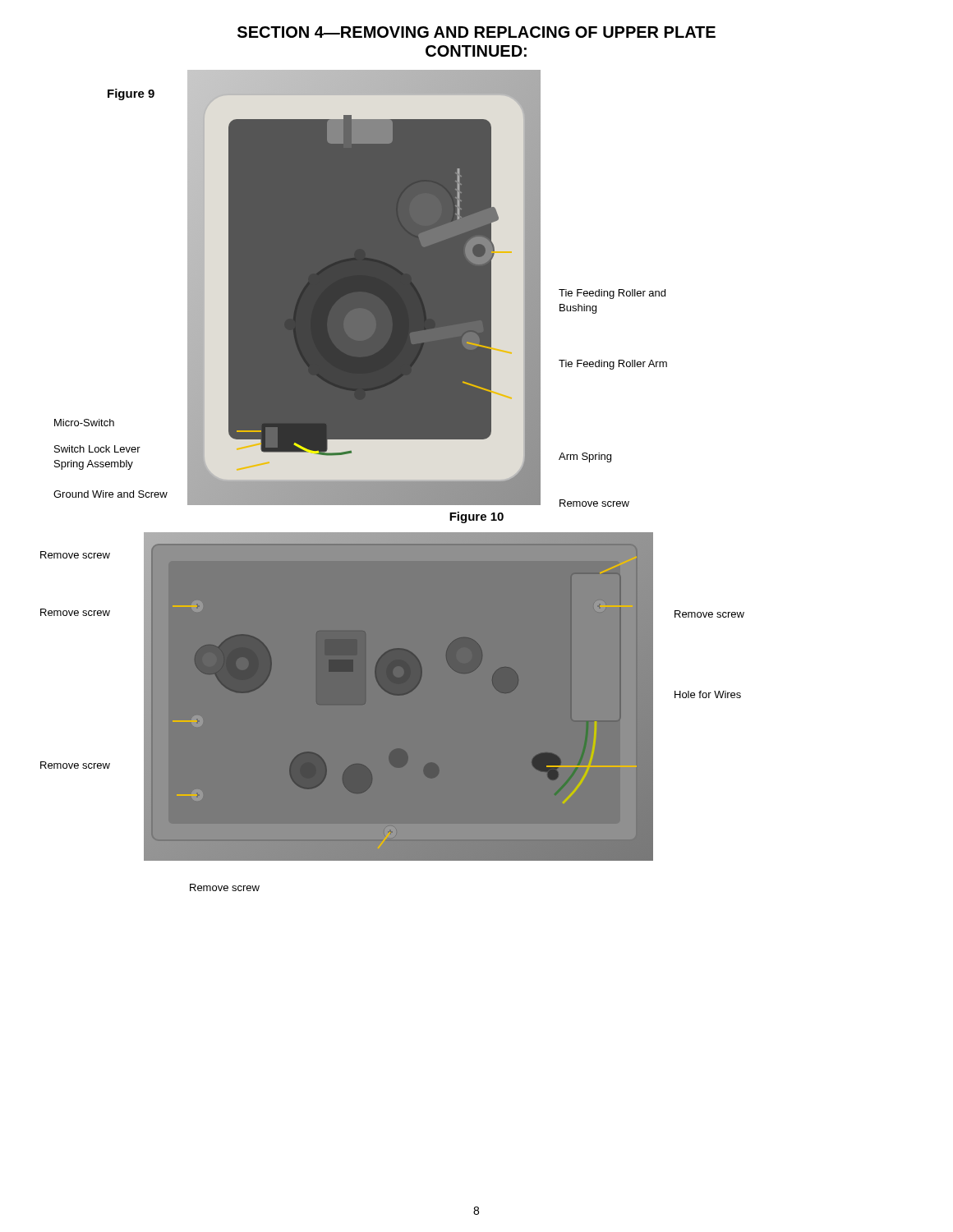Locate the text containing "Switch Lock LeverSpring Assembly"
953x1232 pixels.
tap(97, 456)
